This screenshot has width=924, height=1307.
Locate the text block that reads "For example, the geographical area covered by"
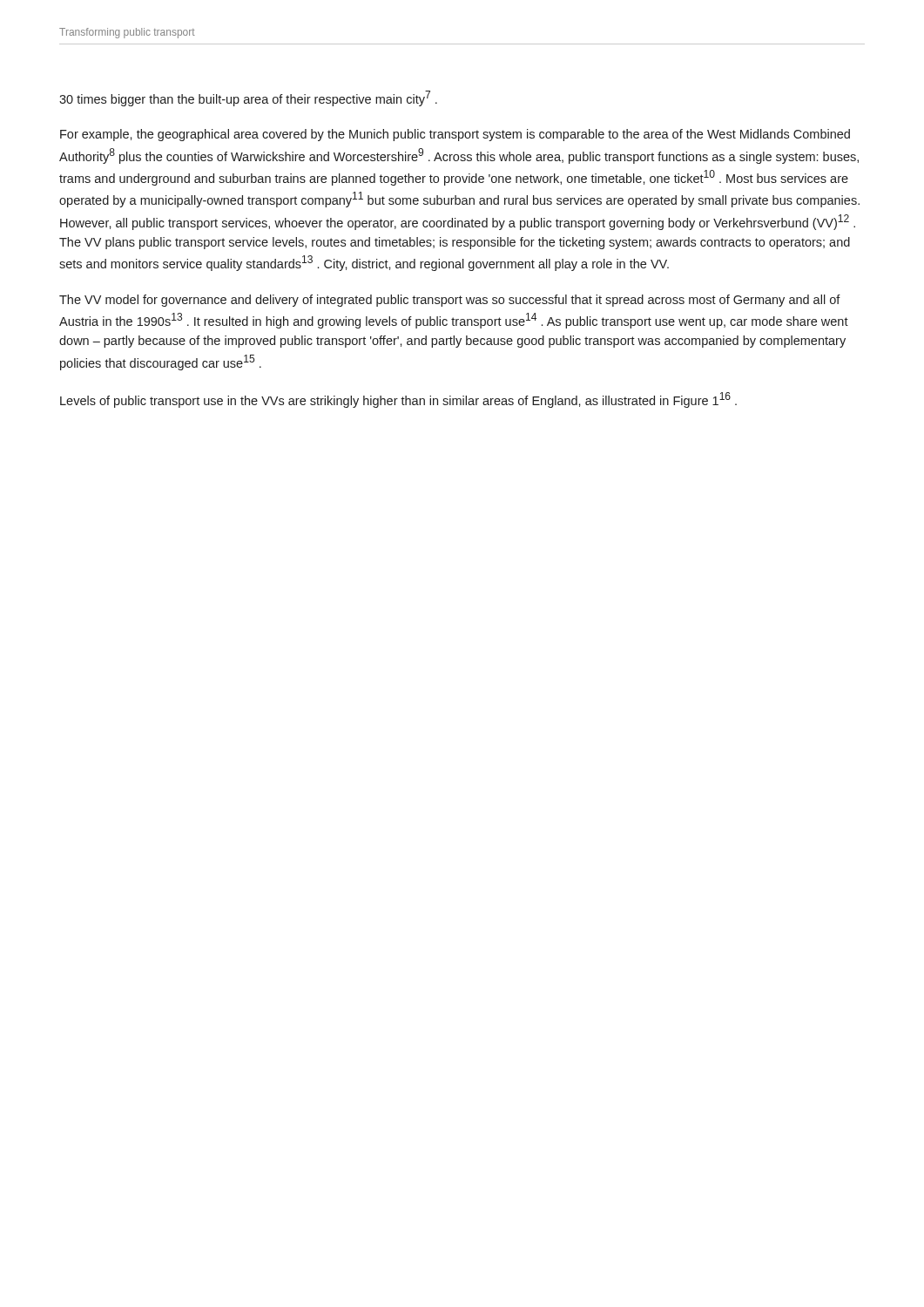tap(460, 199)
